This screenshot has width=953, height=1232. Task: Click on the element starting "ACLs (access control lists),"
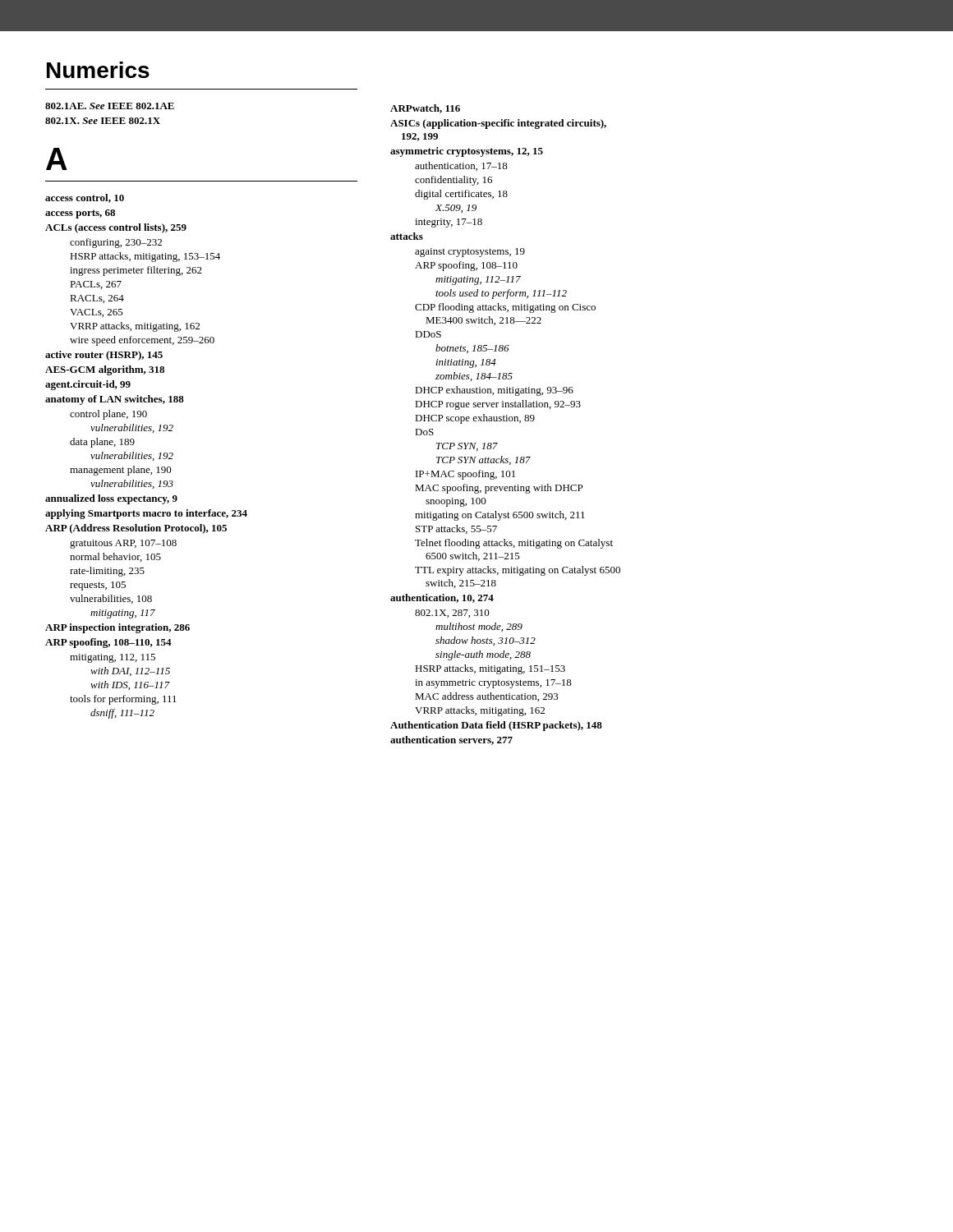coord(116,227)
